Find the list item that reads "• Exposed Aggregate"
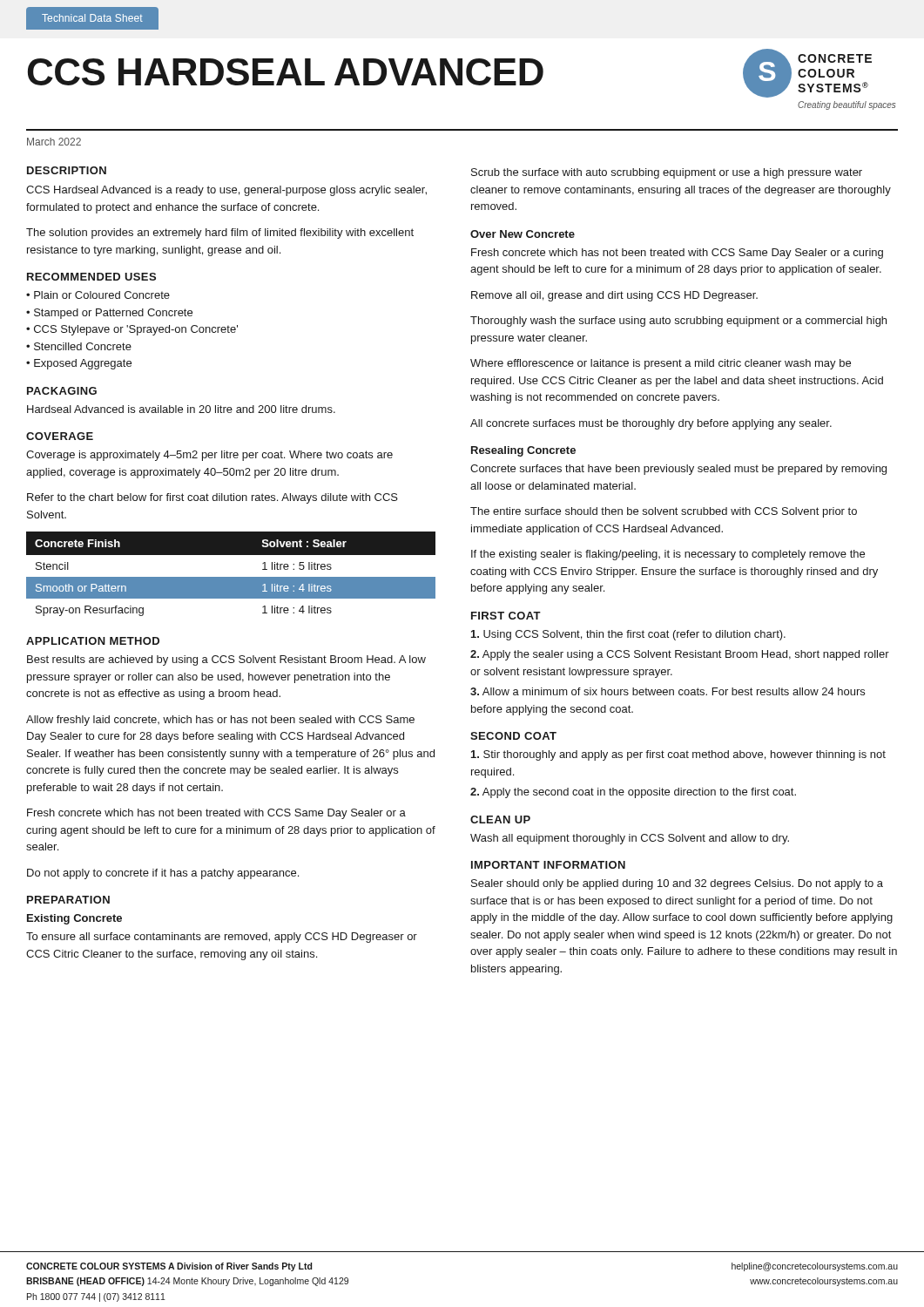924x1307 pixels. pyautogui.click(x=79, y=363)
